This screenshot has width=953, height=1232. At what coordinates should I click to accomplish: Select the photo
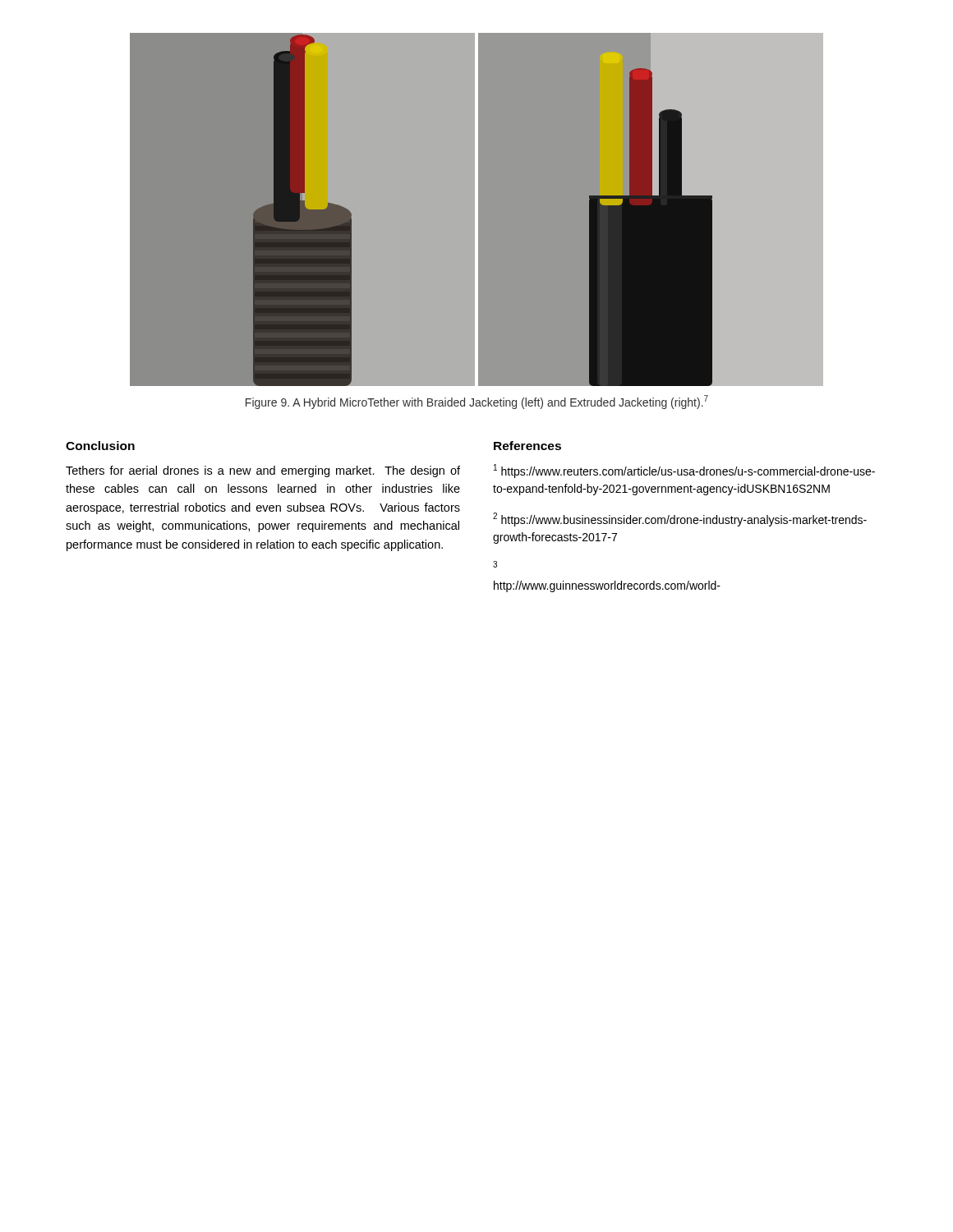[476, 209]
